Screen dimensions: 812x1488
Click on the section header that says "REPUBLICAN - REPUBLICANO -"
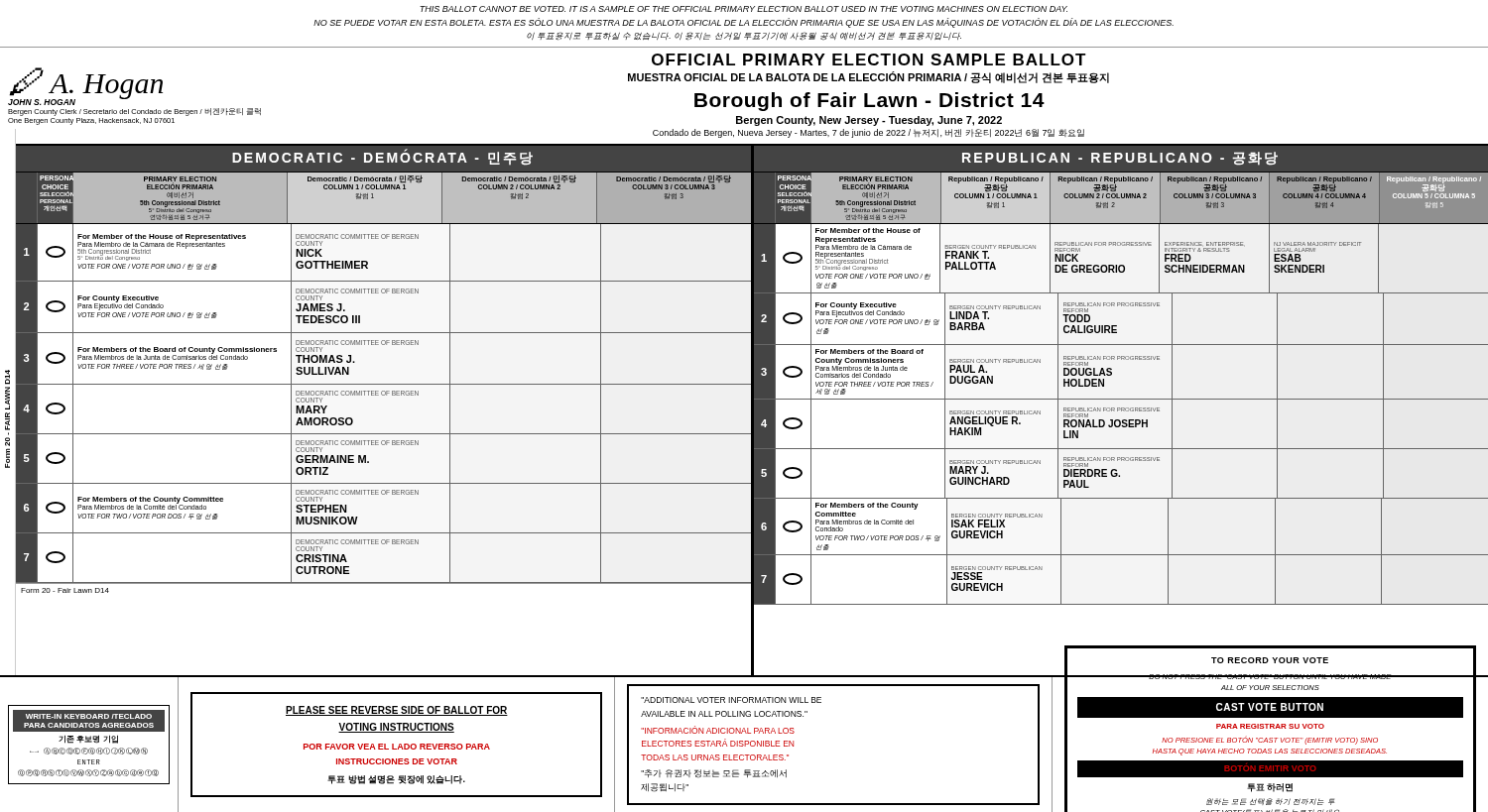pyautogui.click(x=1121, y=158)
